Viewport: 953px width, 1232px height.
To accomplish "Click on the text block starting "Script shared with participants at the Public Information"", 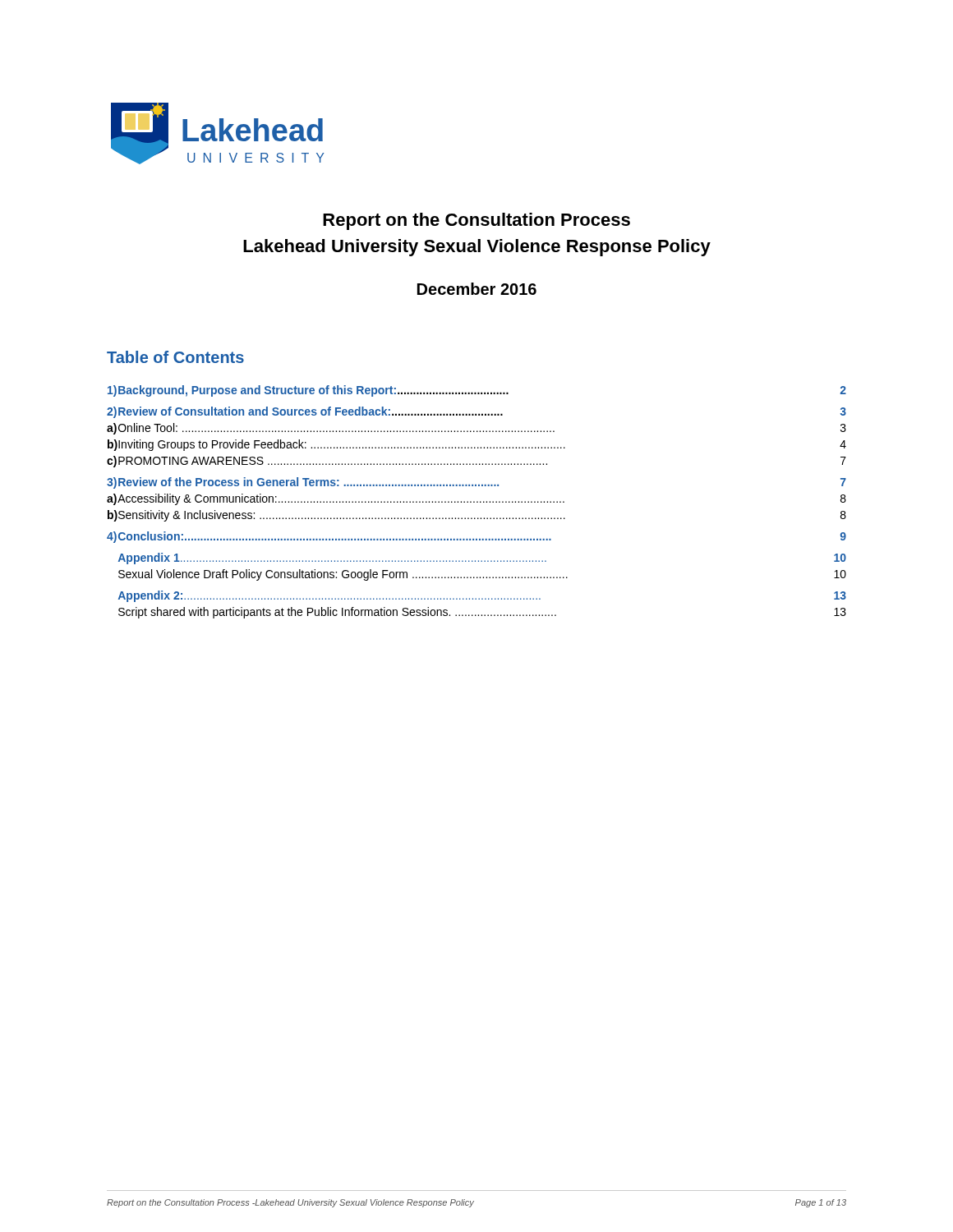I will [476, 612].
